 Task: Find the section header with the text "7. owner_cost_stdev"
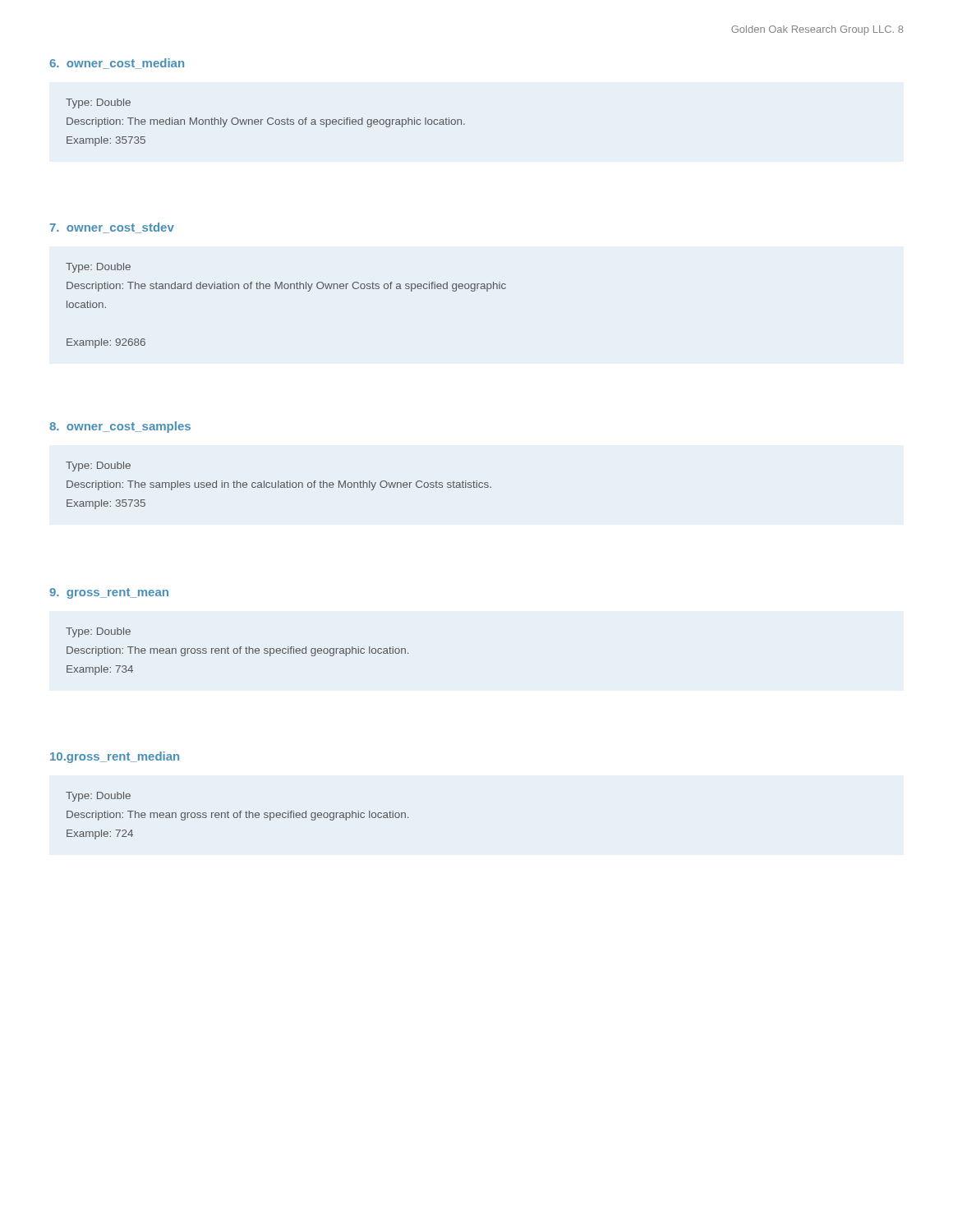pyautogui.click(x=112, y=228)
